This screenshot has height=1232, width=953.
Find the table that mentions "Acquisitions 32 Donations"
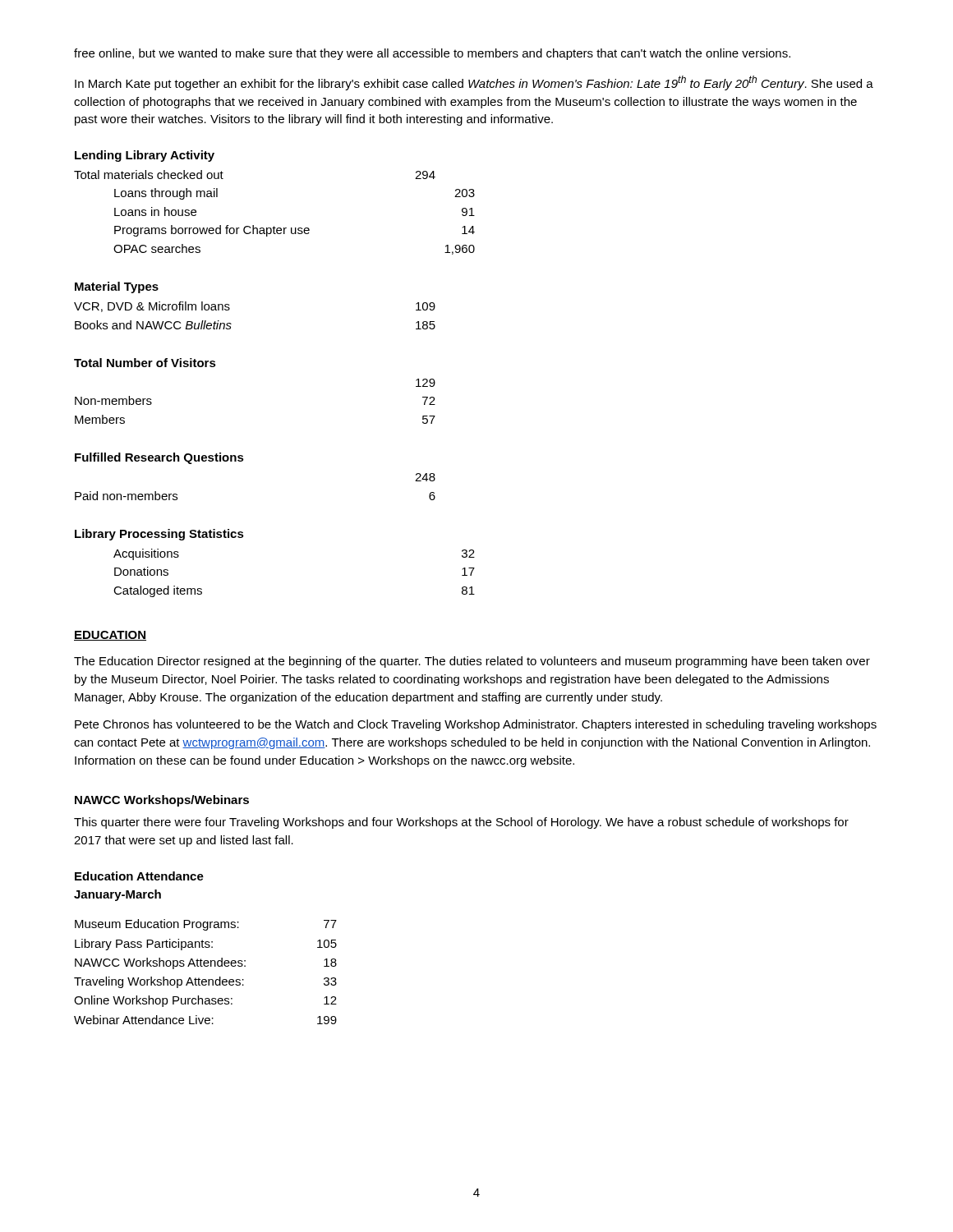(x=476, y=572)
